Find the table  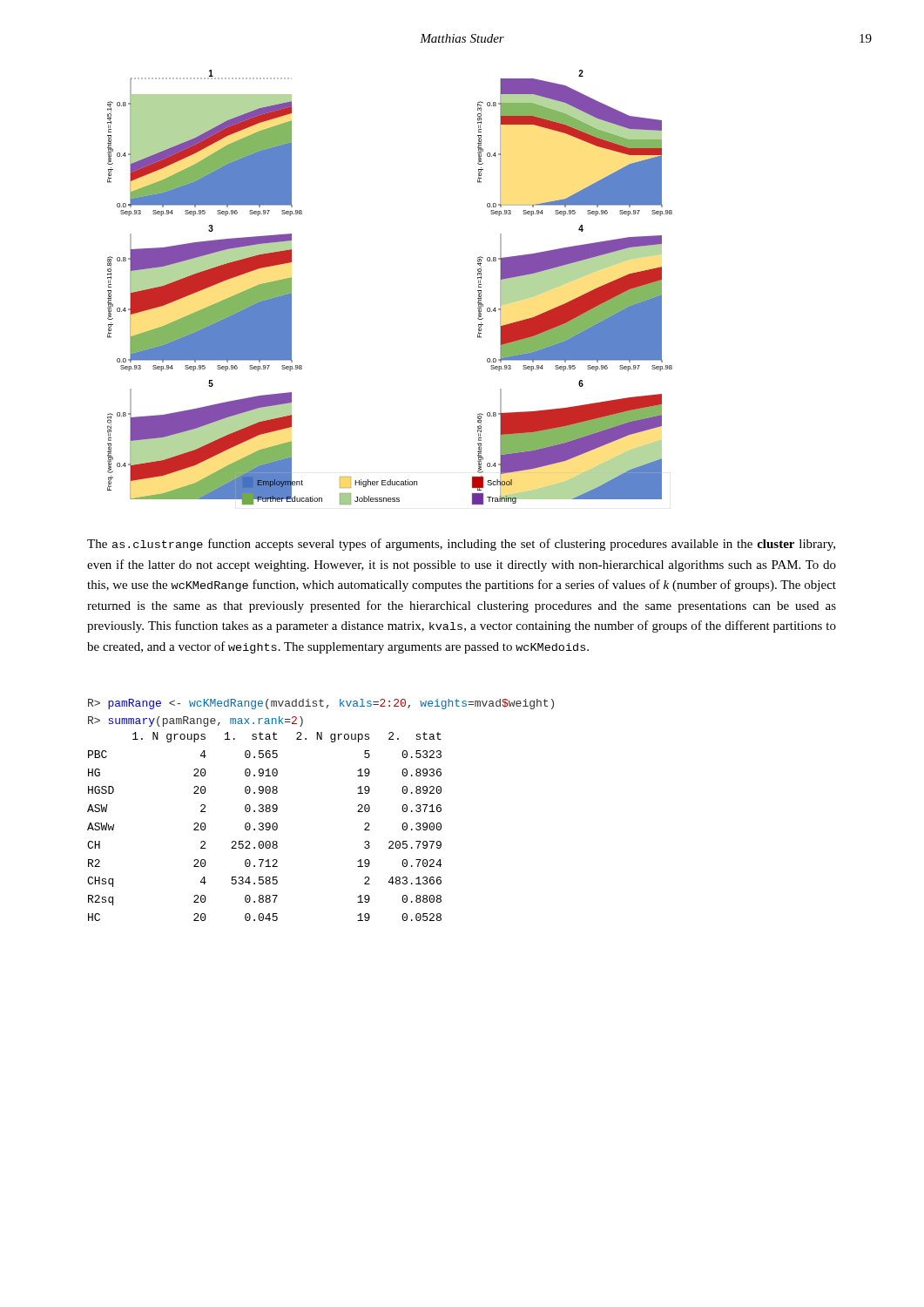pos(392,828)
